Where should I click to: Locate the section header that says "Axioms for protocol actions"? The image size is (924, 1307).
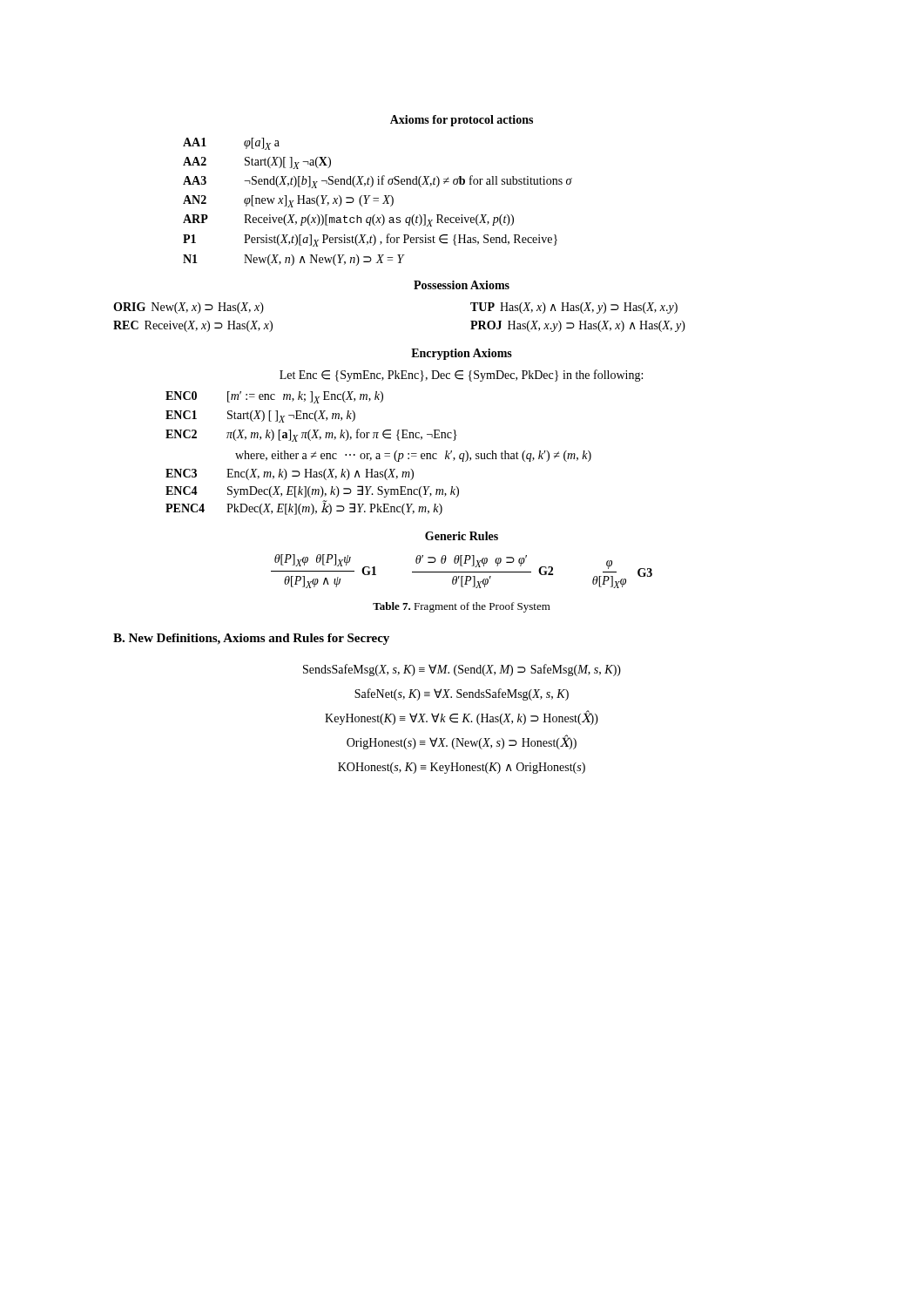tap(462, 120)
